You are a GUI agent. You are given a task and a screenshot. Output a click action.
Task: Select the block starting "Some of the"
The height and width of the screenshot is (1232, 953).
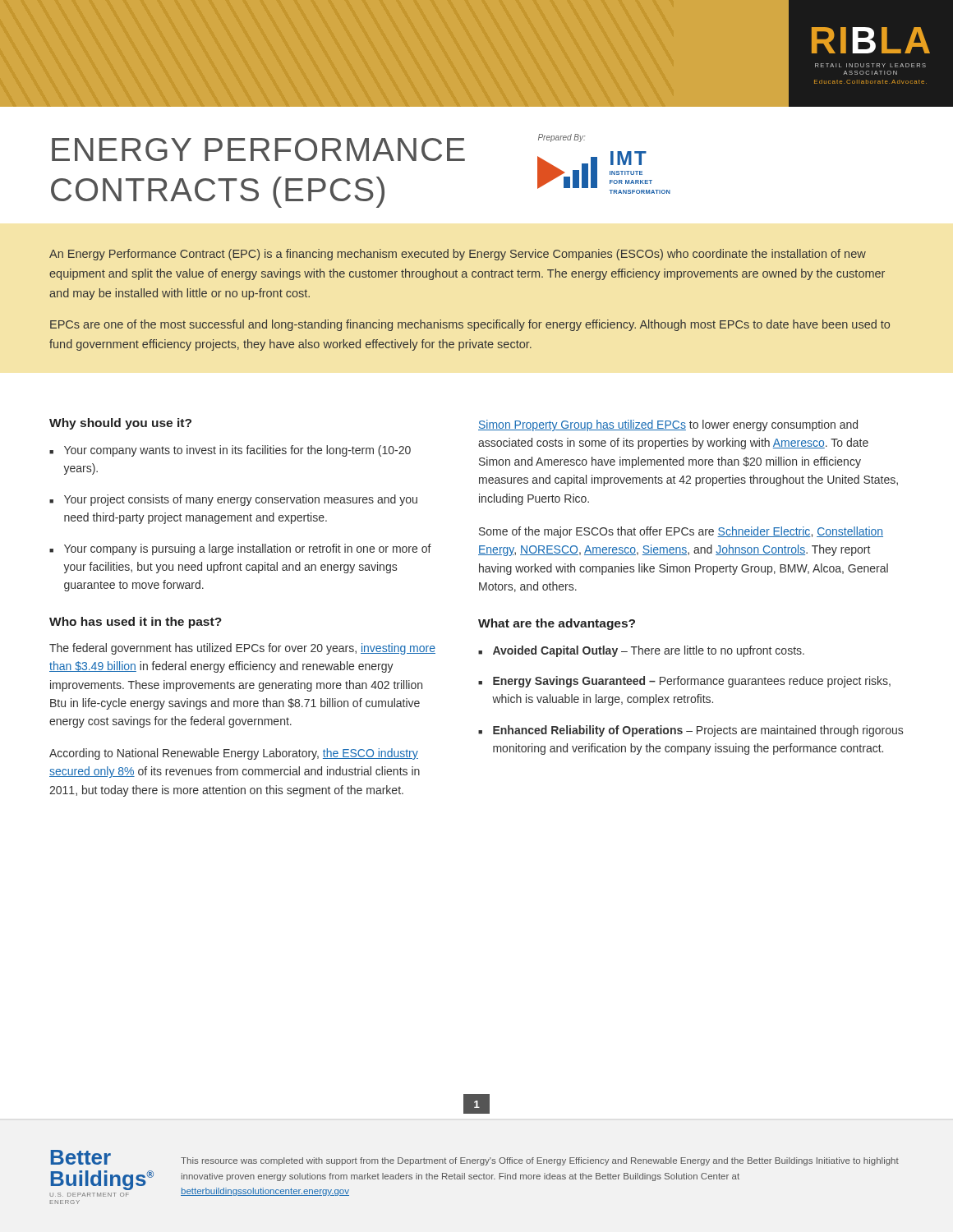[x=683, y=559]
